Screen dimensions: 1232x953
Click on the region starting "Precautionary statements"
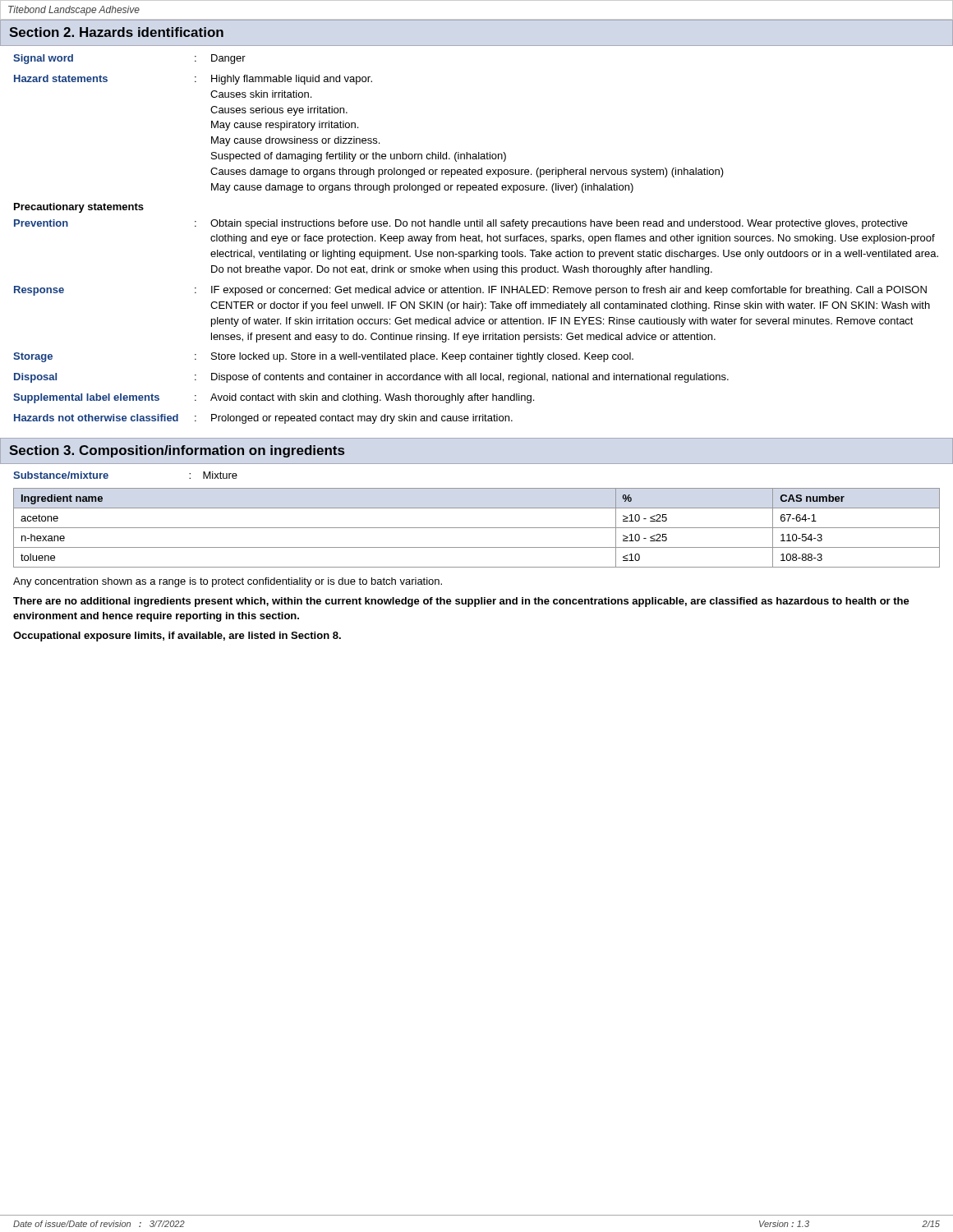(x=78, y=206)
